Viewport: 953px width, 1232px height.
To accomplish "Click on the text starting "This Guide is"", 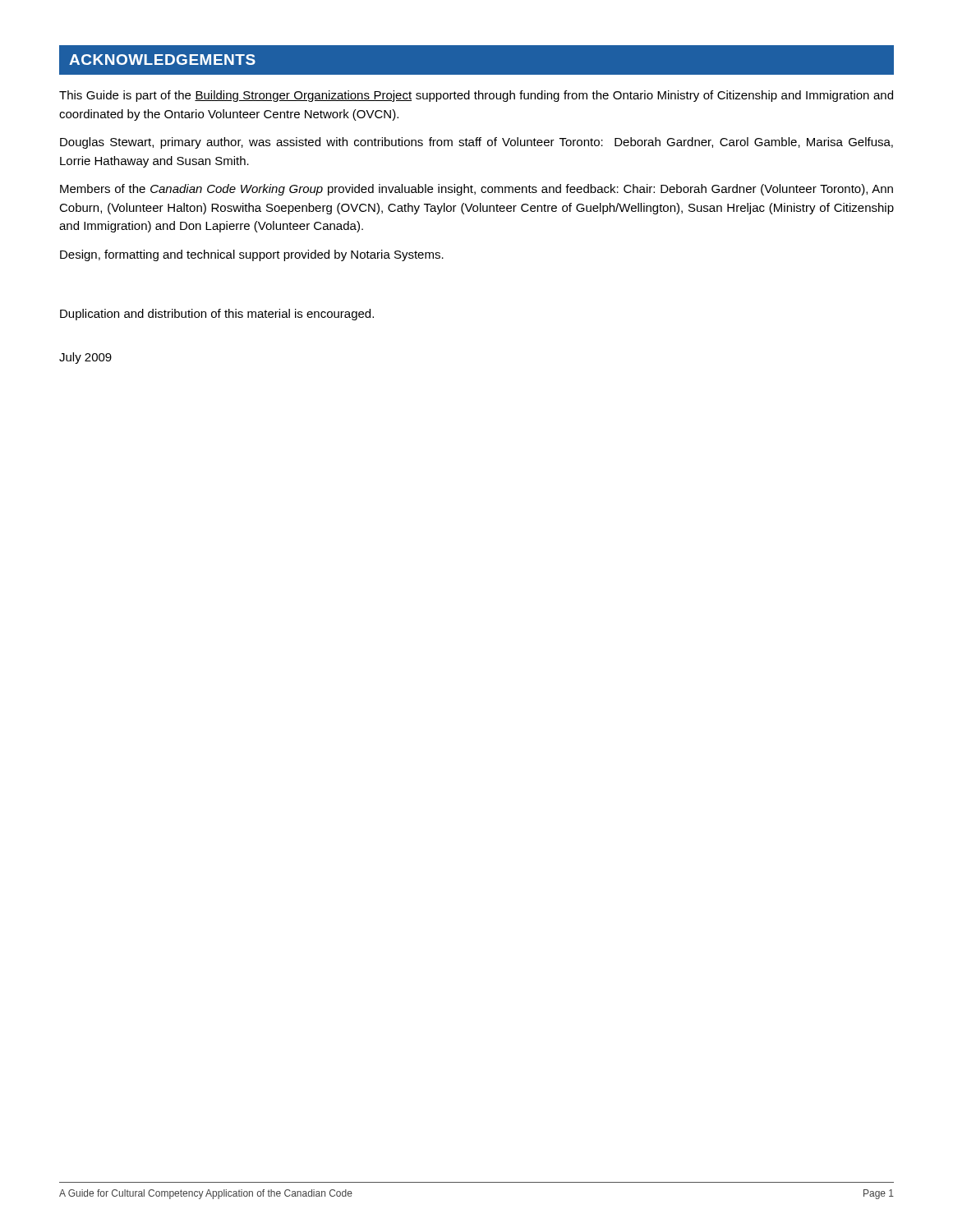I will (476, 104).
